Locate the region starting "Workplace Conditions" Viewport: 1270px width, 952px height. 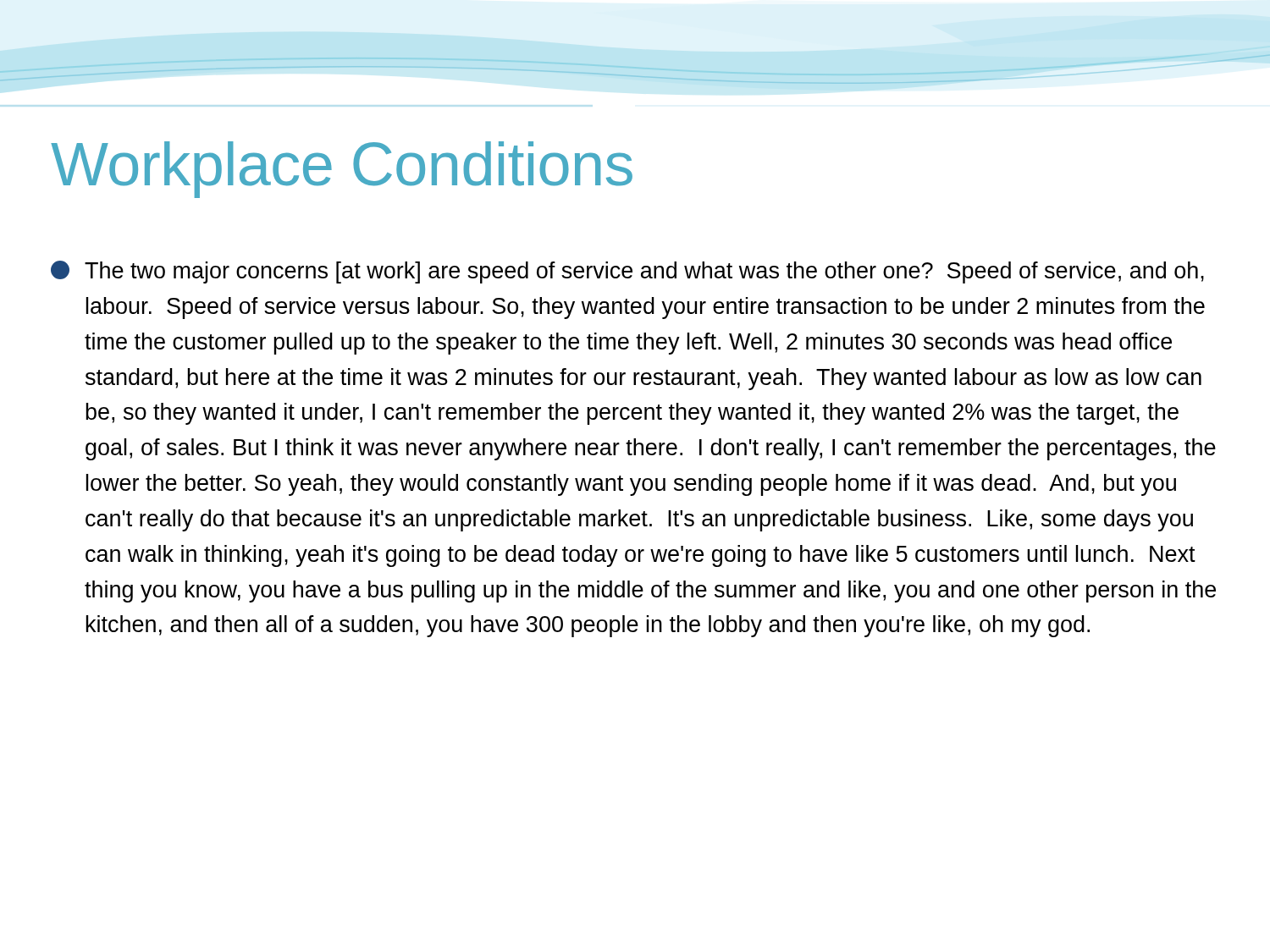click(x=635, y=165)
